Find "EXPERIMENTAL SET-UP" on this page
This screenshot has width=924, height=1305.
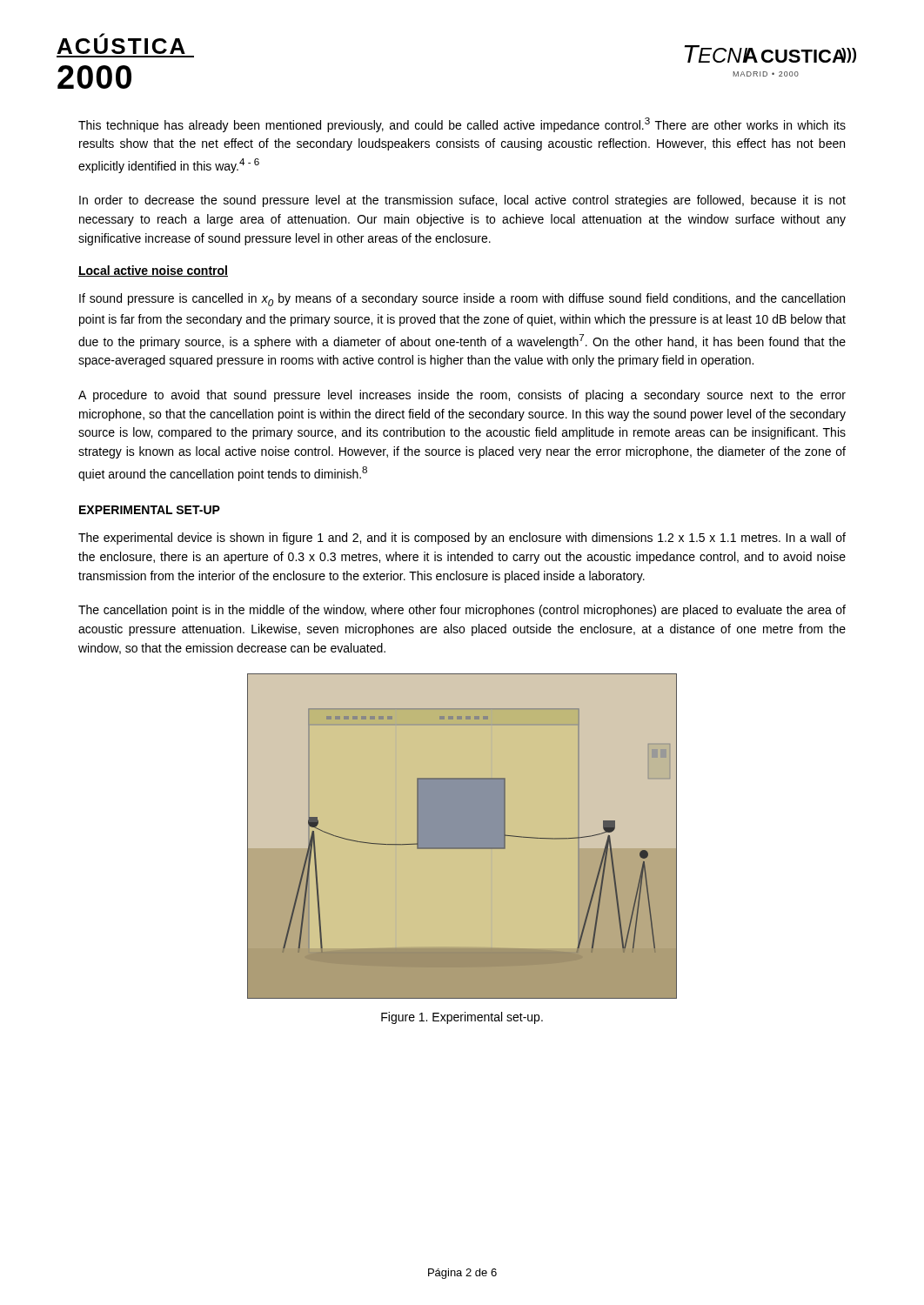[149, 510]
